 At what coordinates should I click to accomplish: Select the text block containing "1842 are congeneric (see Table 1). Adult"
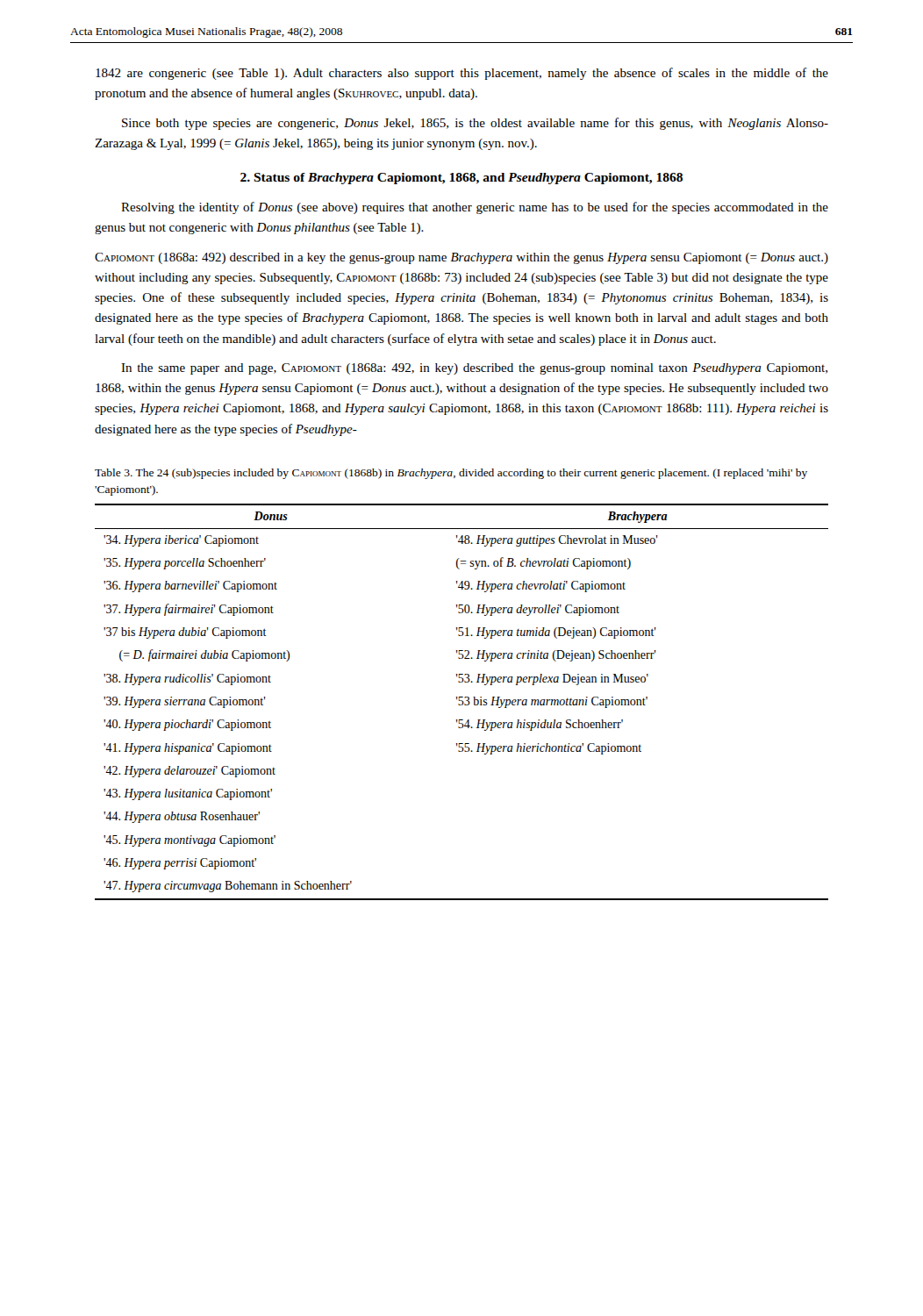tap(462, 84)
